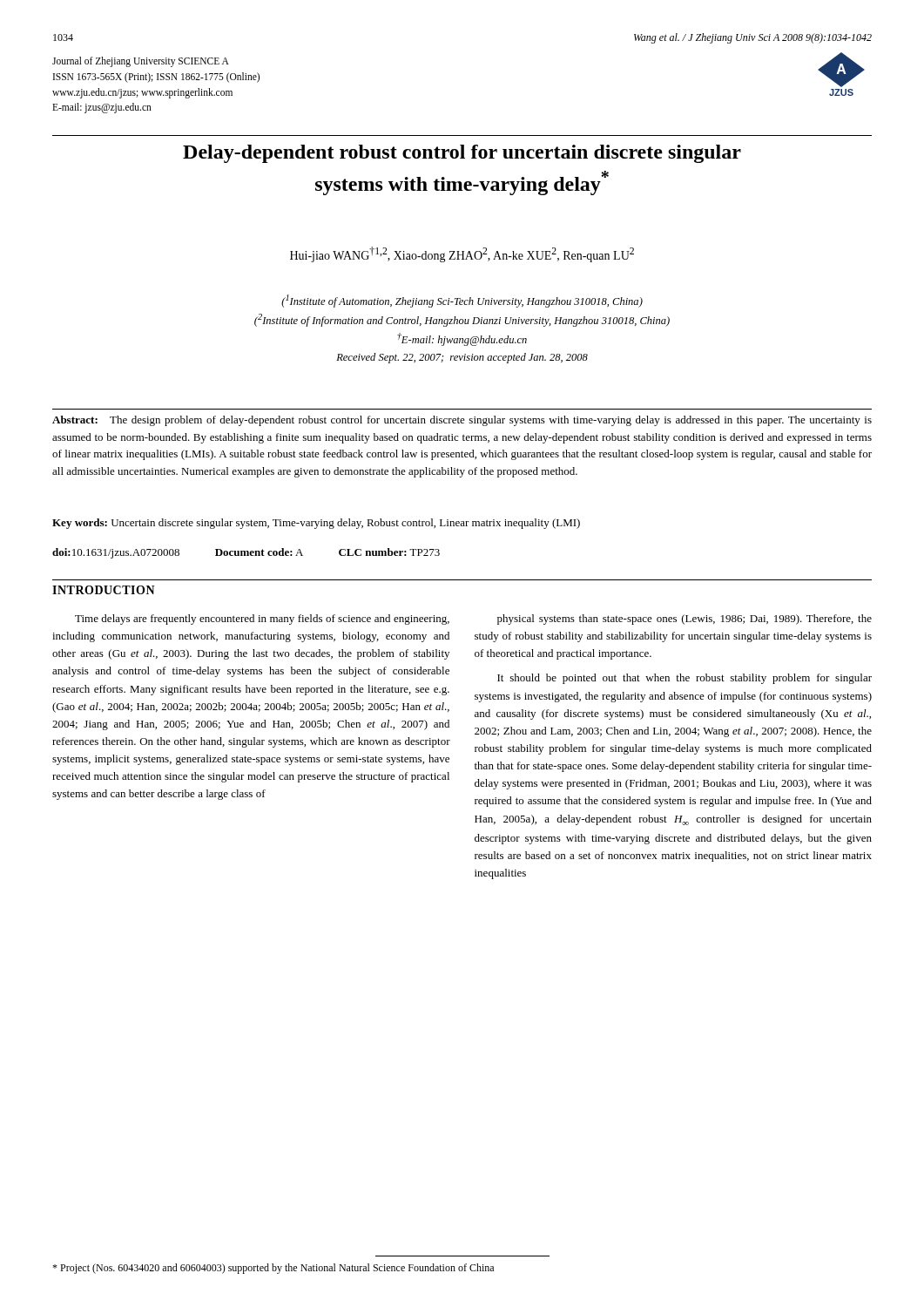Viewport: 924px width, 1307px height.
Task: Where is the passage that starts "Journal of Zhejiang University SCIENCE A ISSN"?
Action: click(x=156, y=84)
